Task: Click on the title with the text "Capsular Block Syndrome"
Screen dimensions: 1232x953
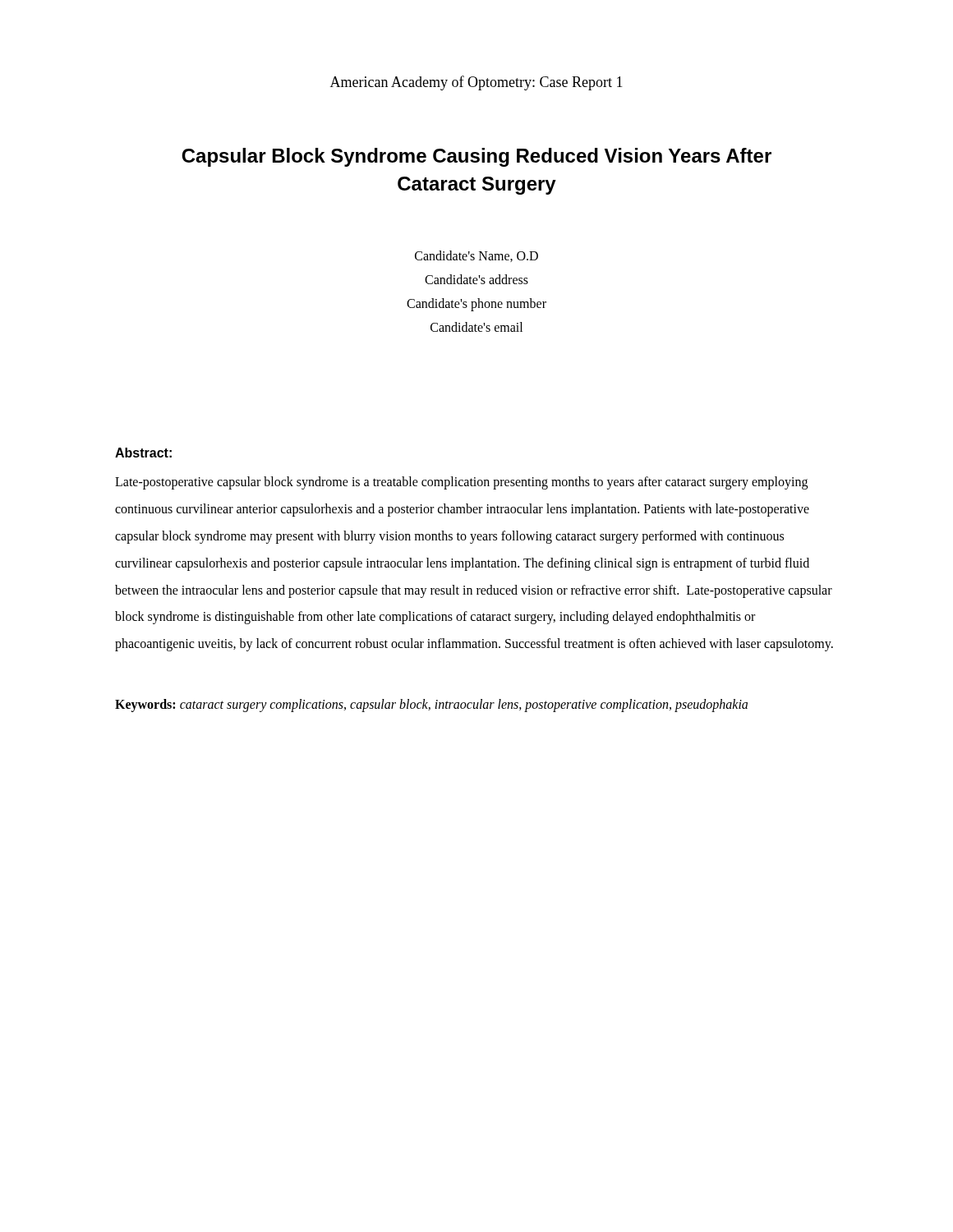Action: (476, 170)
